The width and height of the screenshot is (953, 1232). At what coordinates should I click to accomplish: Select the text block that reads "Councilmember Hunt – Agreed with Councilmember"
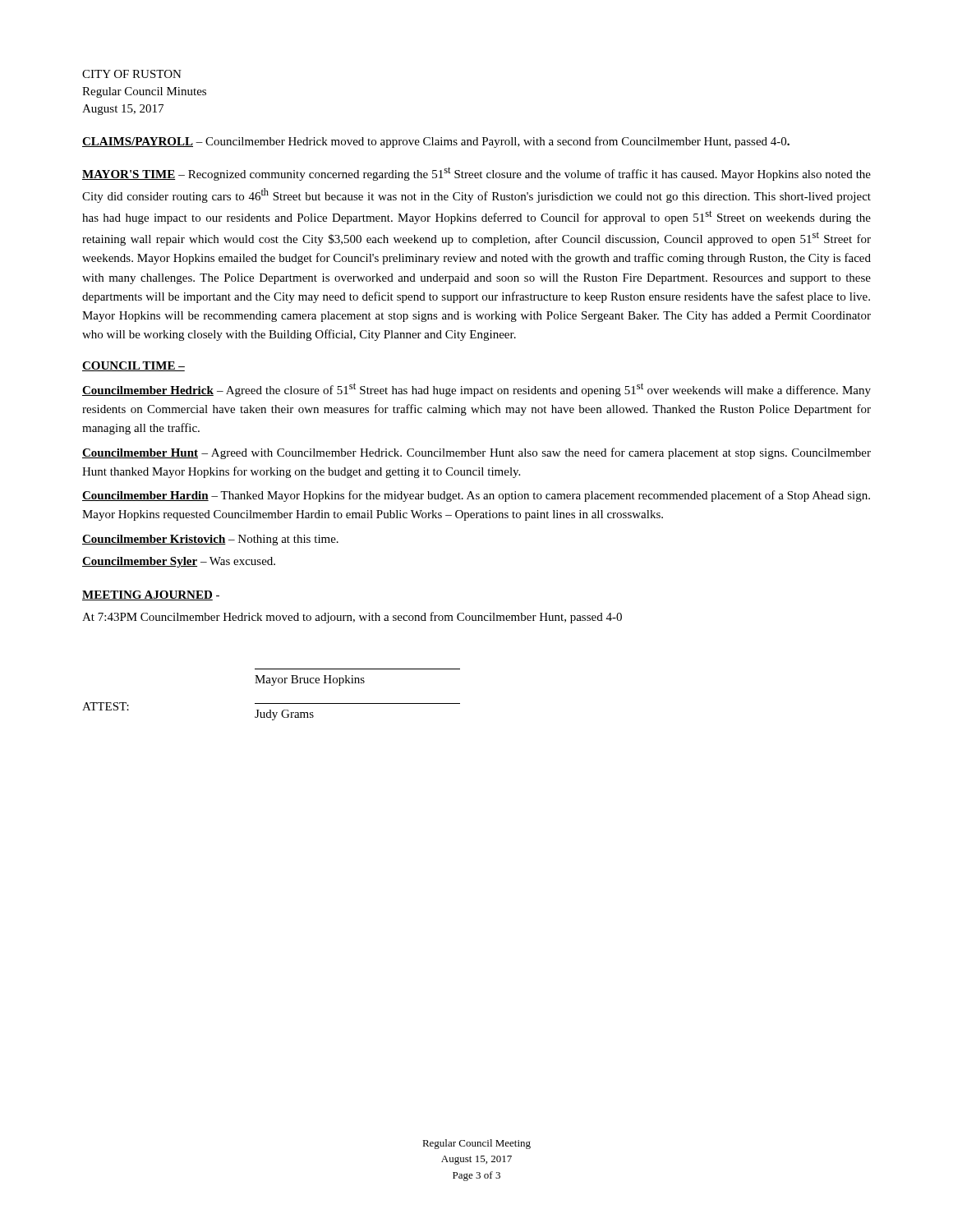pyautogui.click(x=476, y=462)
